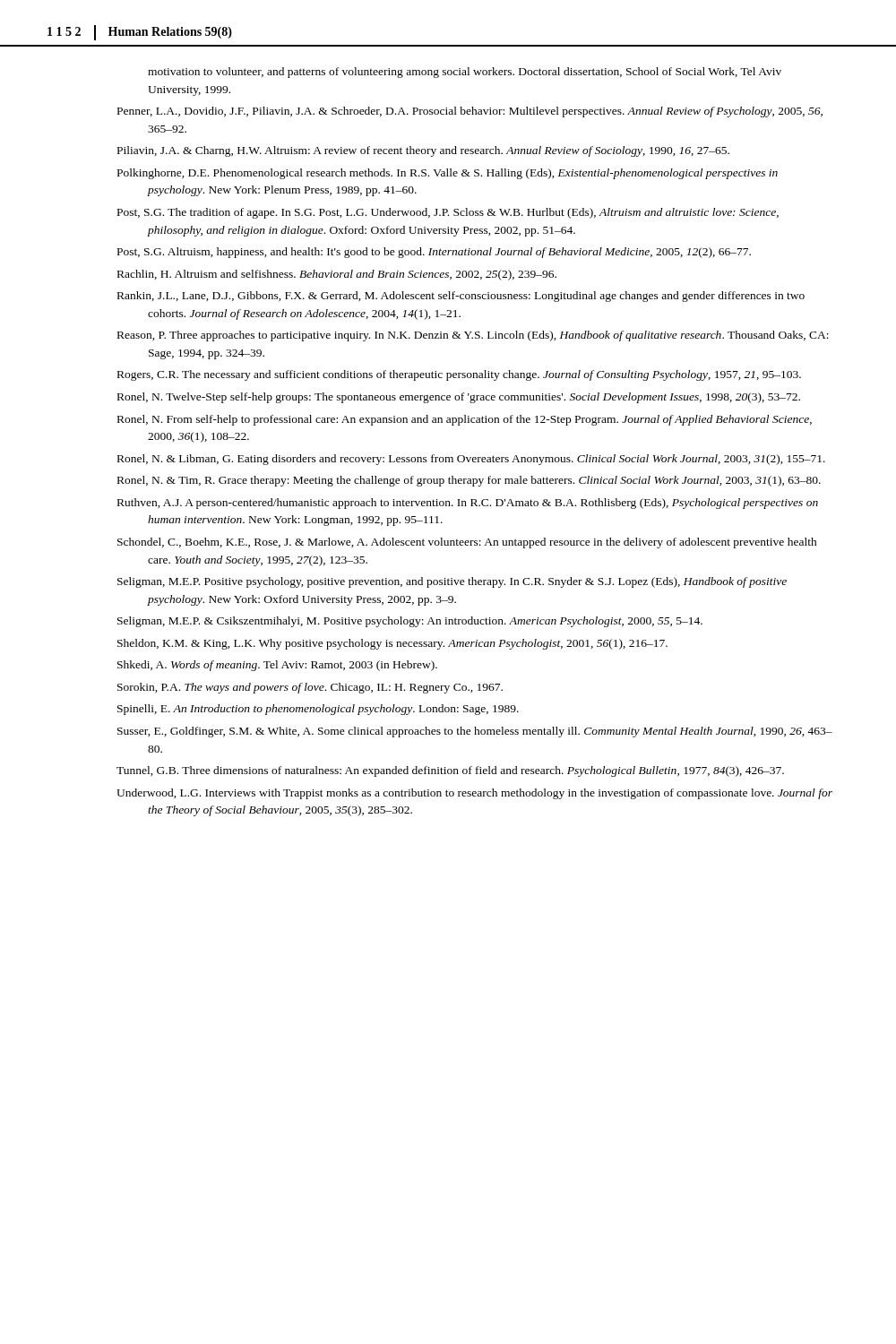Screen dimensions: 1344x896
Task: Select the list item that says "Underwood, L.G. Interviews with Trappist monks"
Action: point(474,801)
